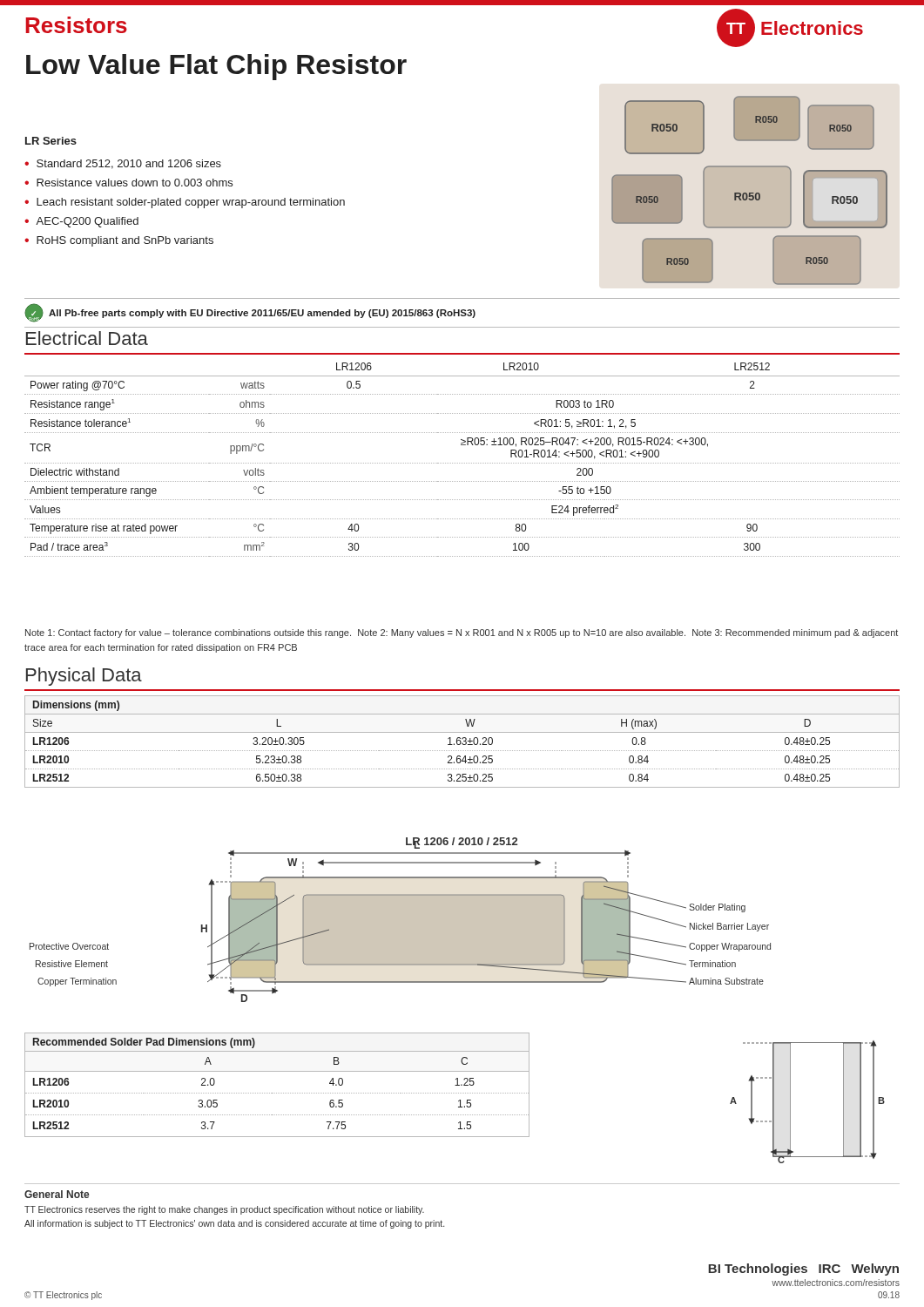
Task: Click on the table containing "R003 to 1R0"
Action: (x=462, y=457)
